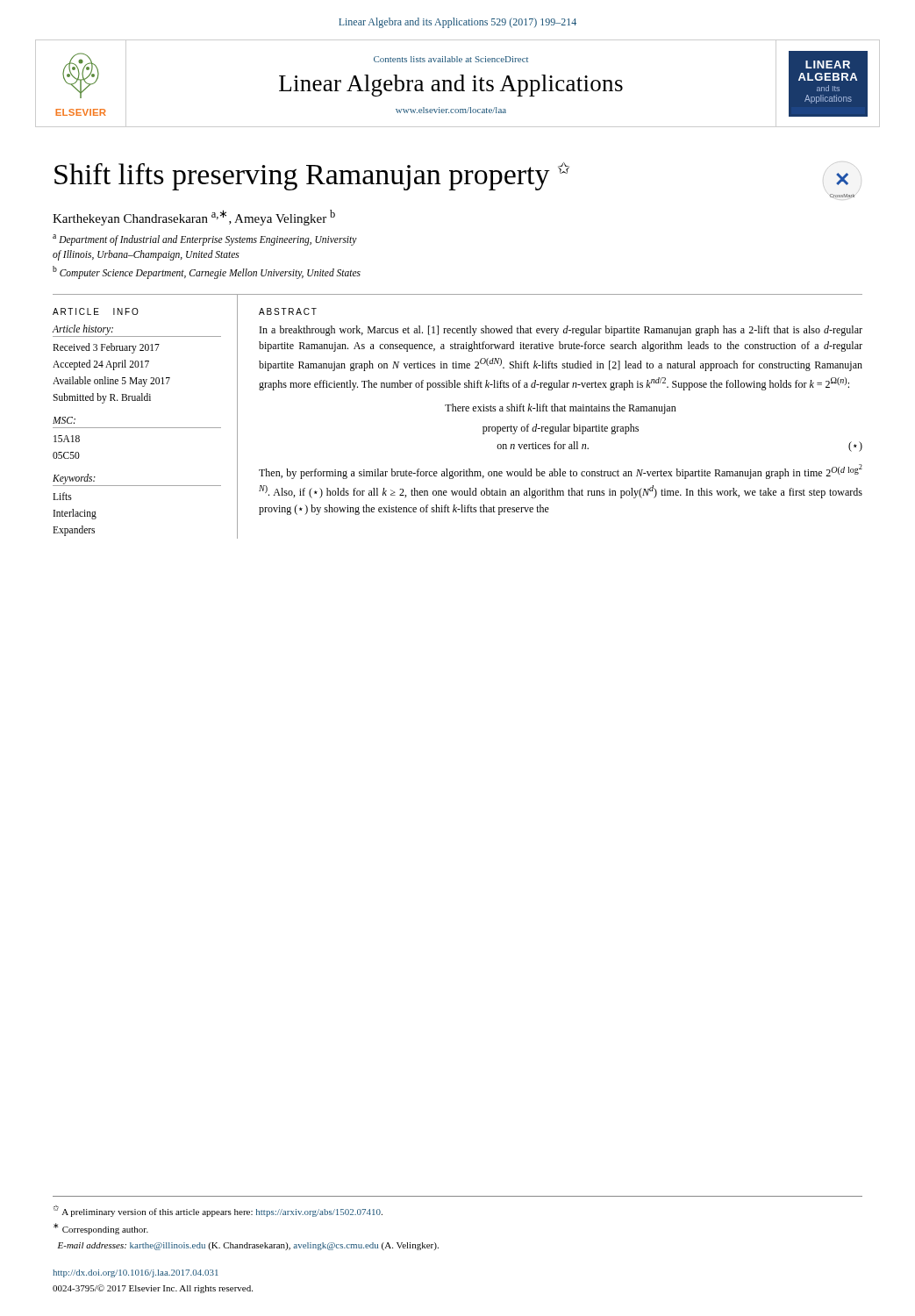915x1316 pixels.
Task: Select the region starting "Karthekeyan Chandrasekaran a,∗, Ameya Velingker b"
Action: pyautogui.click(x=194, y=217)
